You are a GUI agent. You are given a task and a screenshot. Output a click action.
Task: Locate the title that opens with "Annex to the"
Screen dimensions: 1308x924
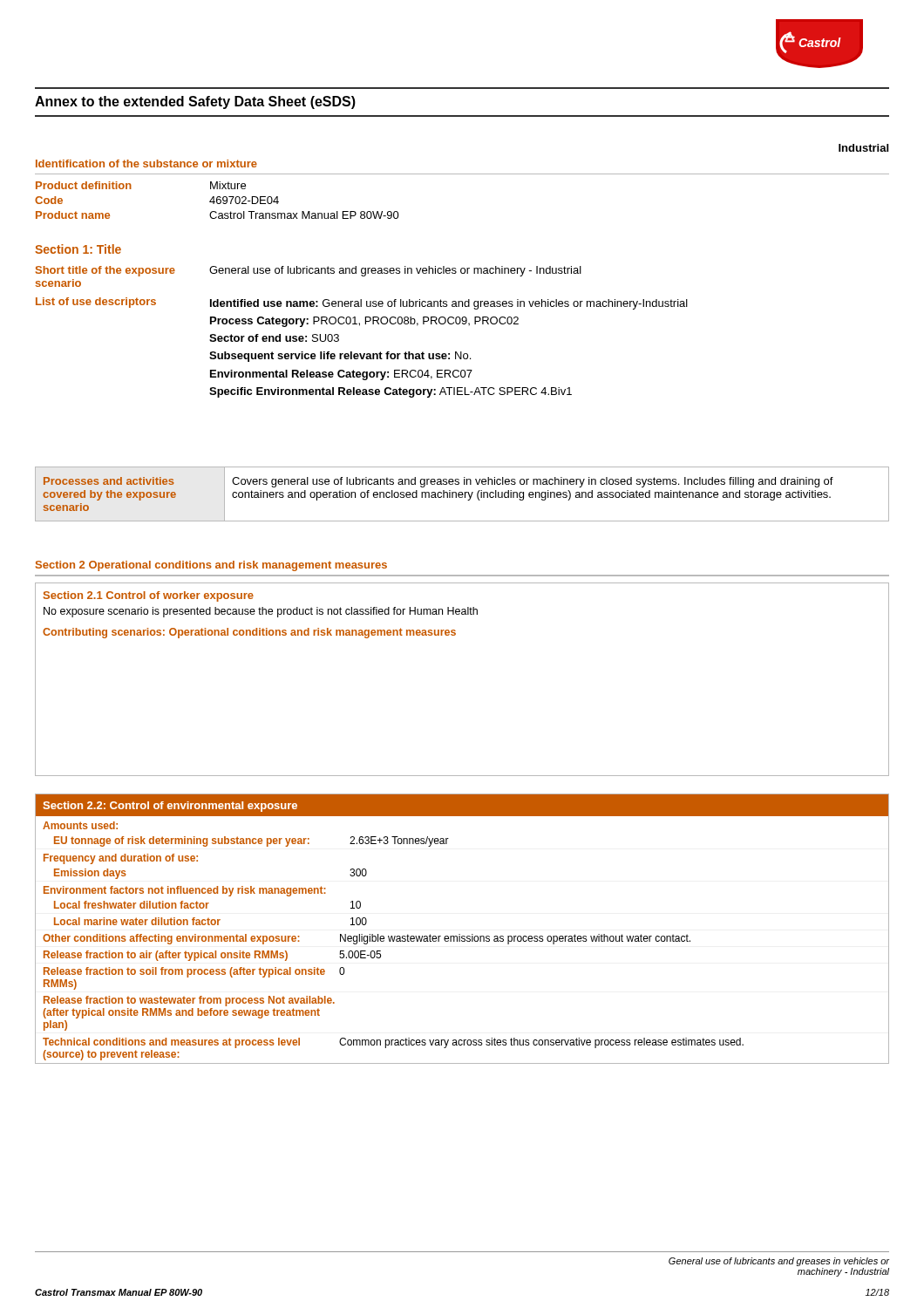[195, 102]
